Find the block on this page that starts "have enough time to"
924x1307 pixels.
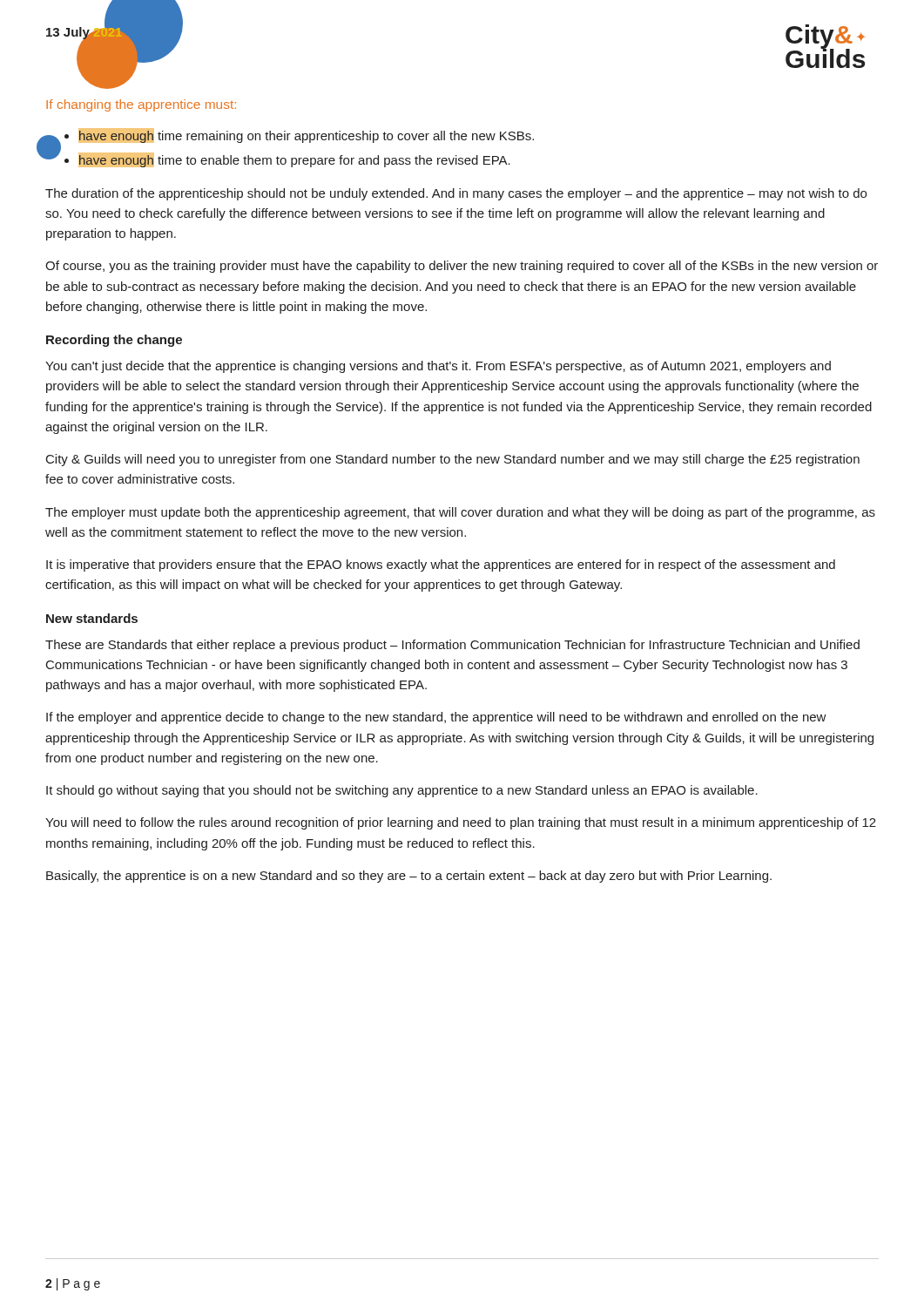click(295, 160)
